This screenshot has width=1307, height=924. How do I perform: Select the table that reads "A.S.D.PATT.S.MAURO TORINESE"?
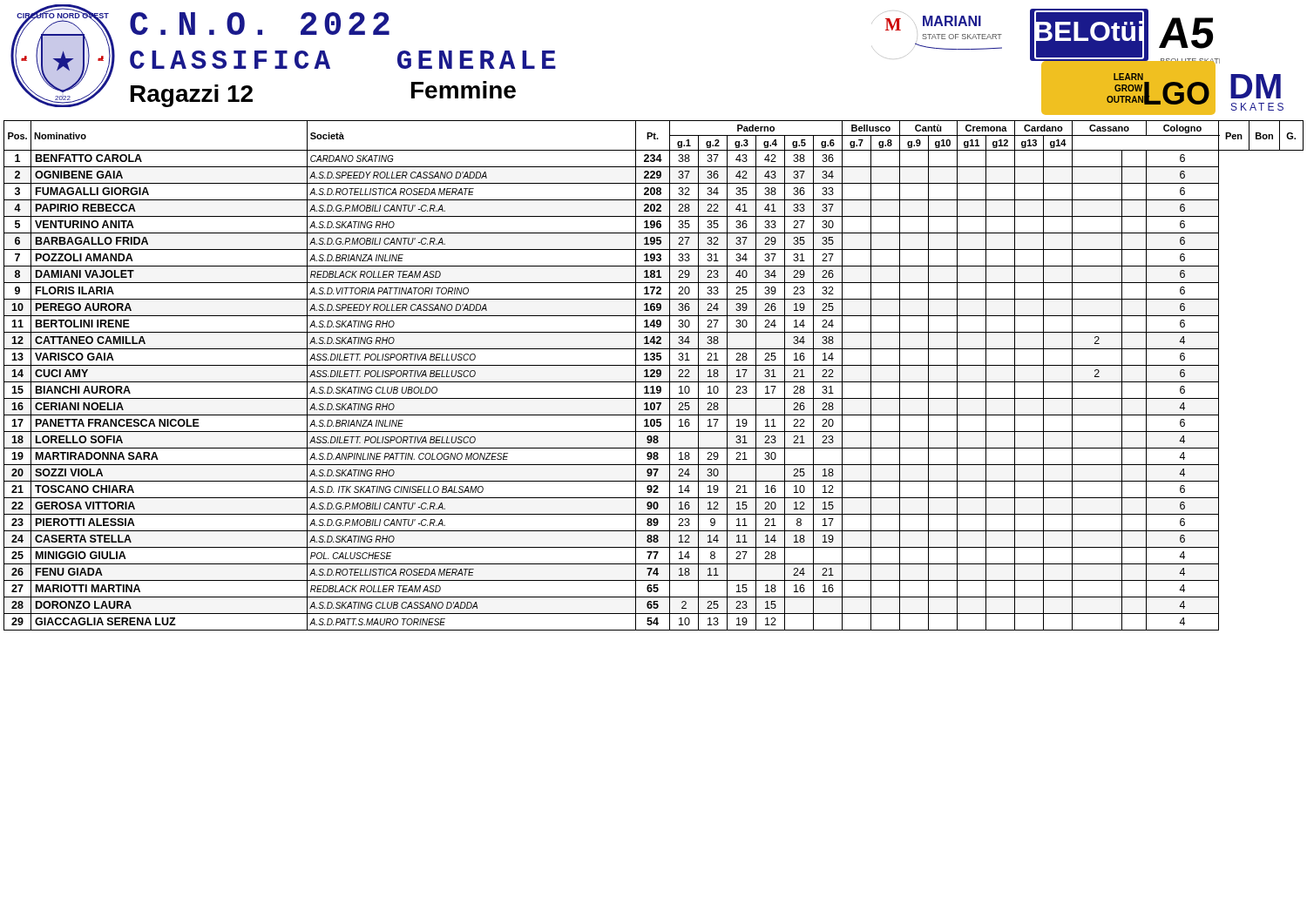pos(654,375)
